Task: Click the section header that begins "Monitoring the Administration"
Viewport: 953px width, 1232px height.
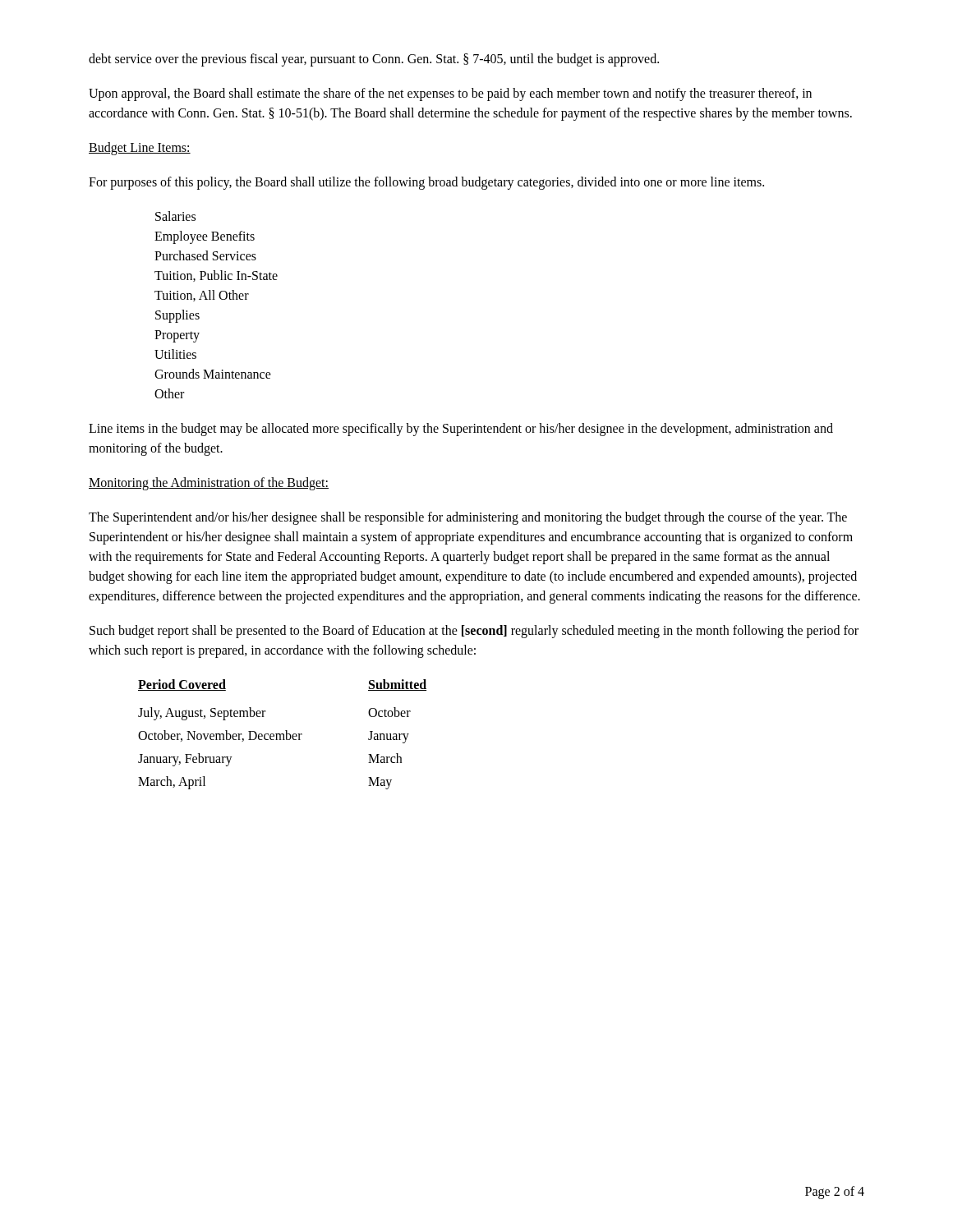Action: [x=209, y=483]
